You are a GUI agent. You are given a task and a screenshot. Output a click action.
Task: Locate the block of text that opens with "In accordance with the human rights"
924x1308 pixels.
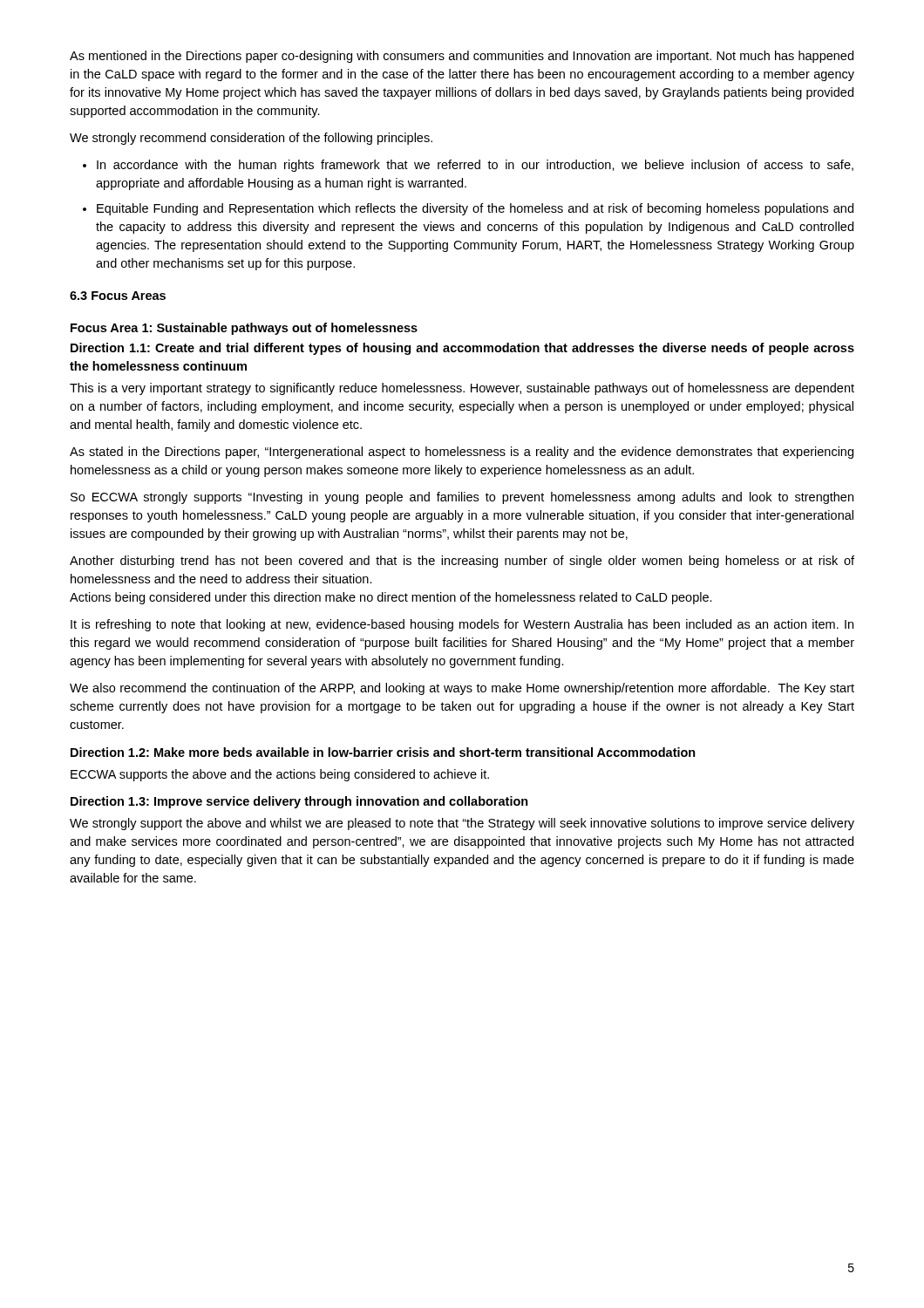475,174
